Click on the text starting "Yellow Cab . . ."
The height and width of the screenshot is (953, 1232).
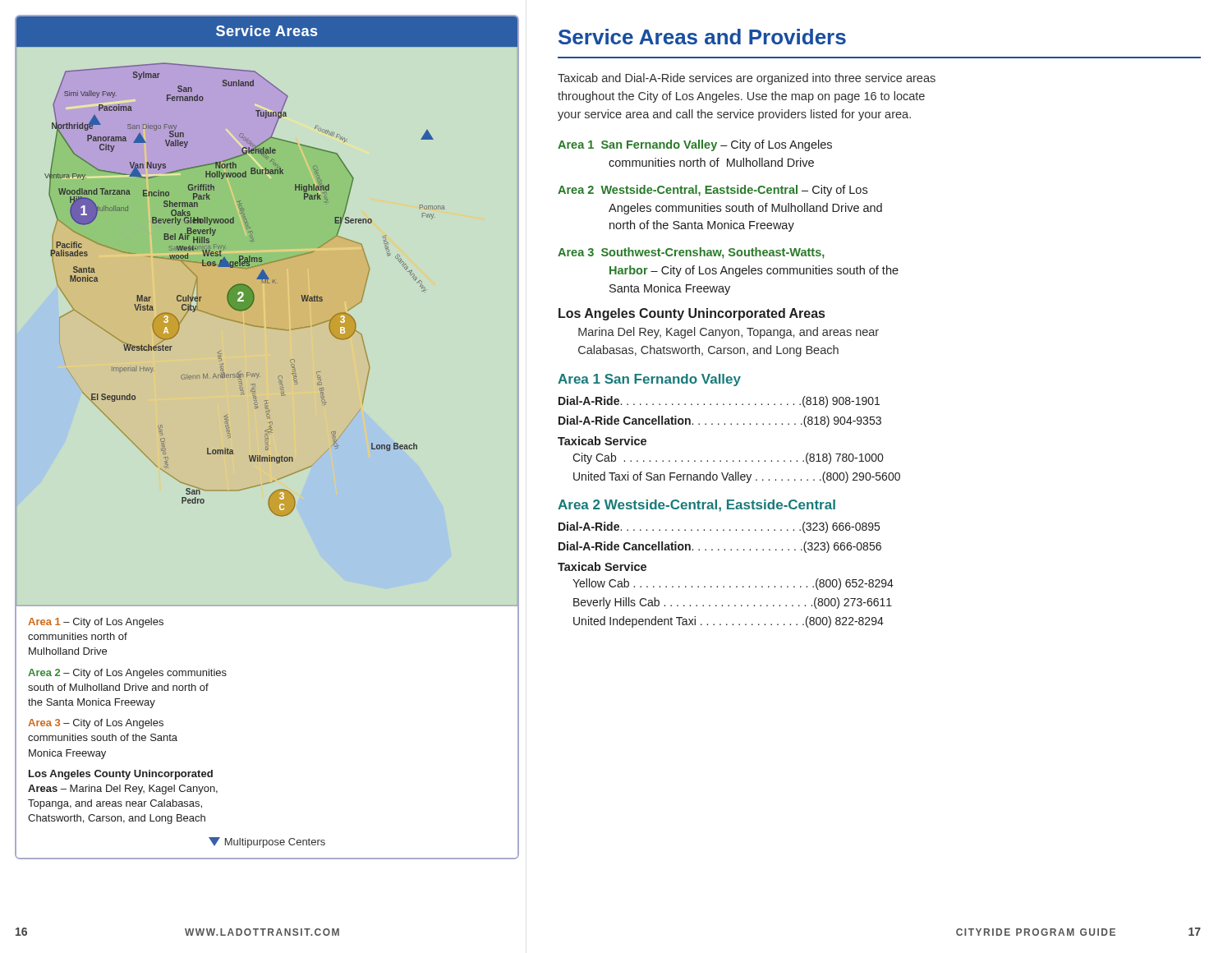[733, 583]
